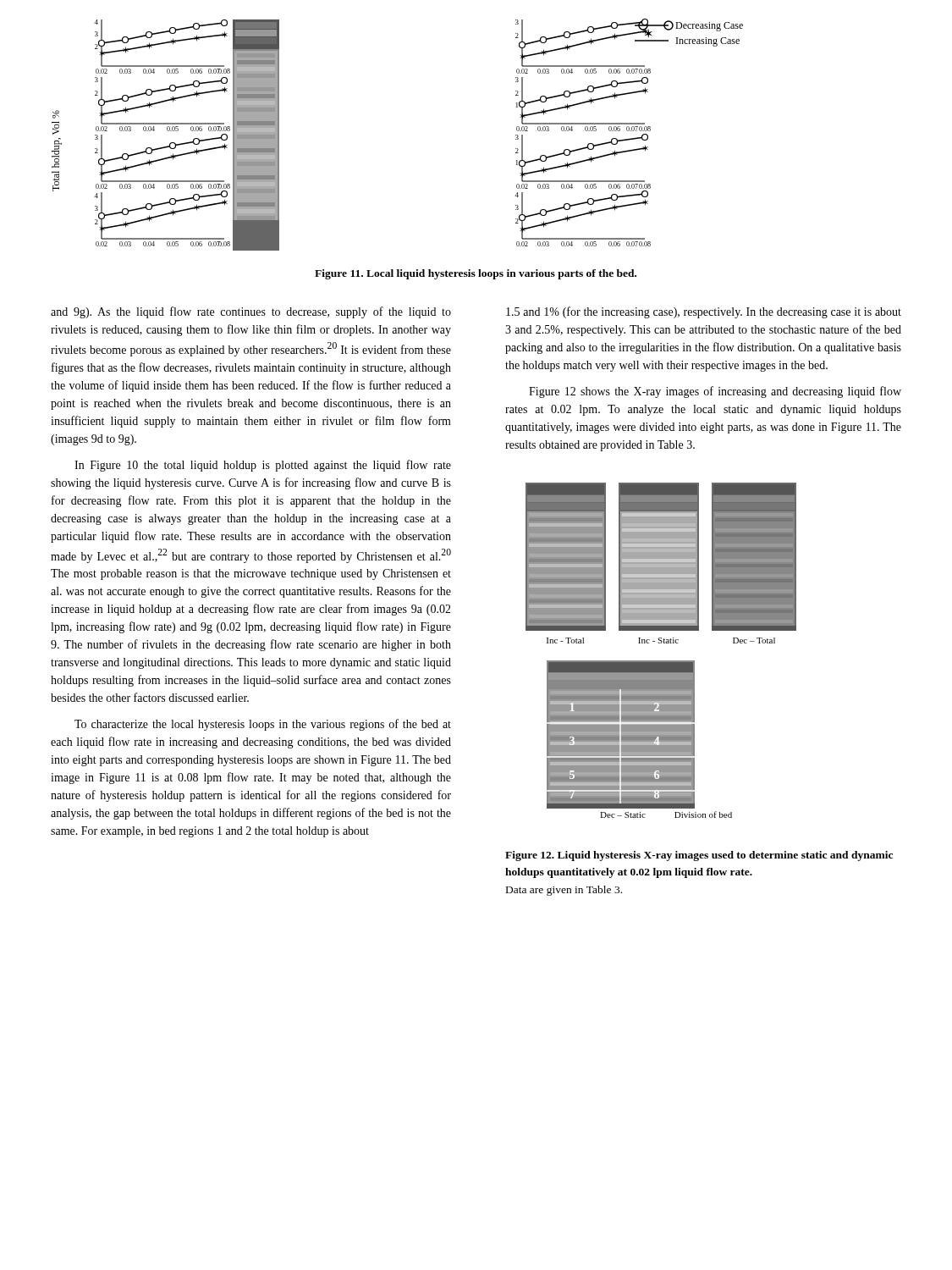Image resolution: width=952 pixels, height=1270 pixels.
Task: Click on the text block containing "5 and 1% (for the increasing case), respectively."
Action: pos(703,378)
